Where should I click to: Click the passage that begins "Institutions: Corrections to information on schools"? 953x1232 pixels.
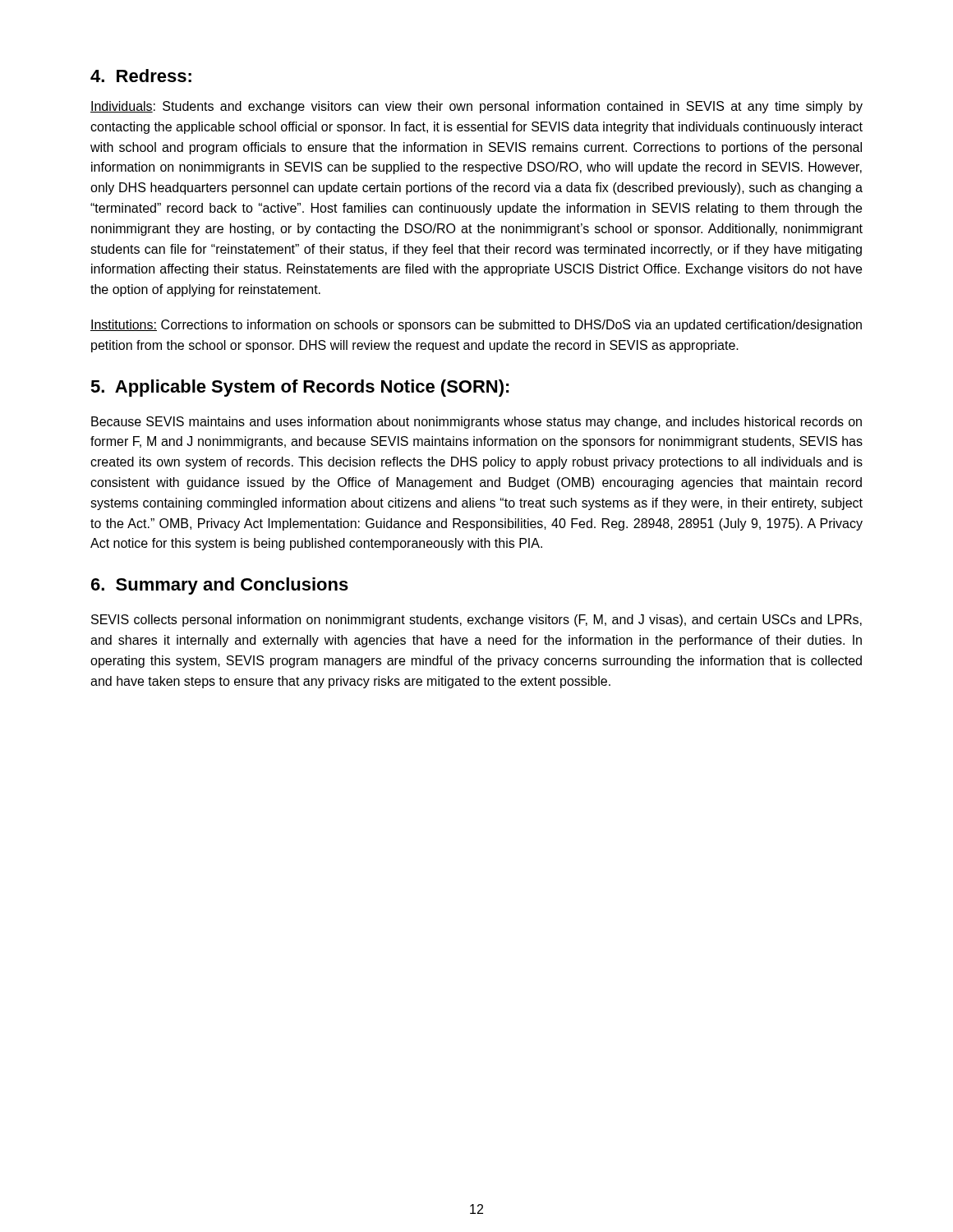pyautogui.click(x=476, y=335)
